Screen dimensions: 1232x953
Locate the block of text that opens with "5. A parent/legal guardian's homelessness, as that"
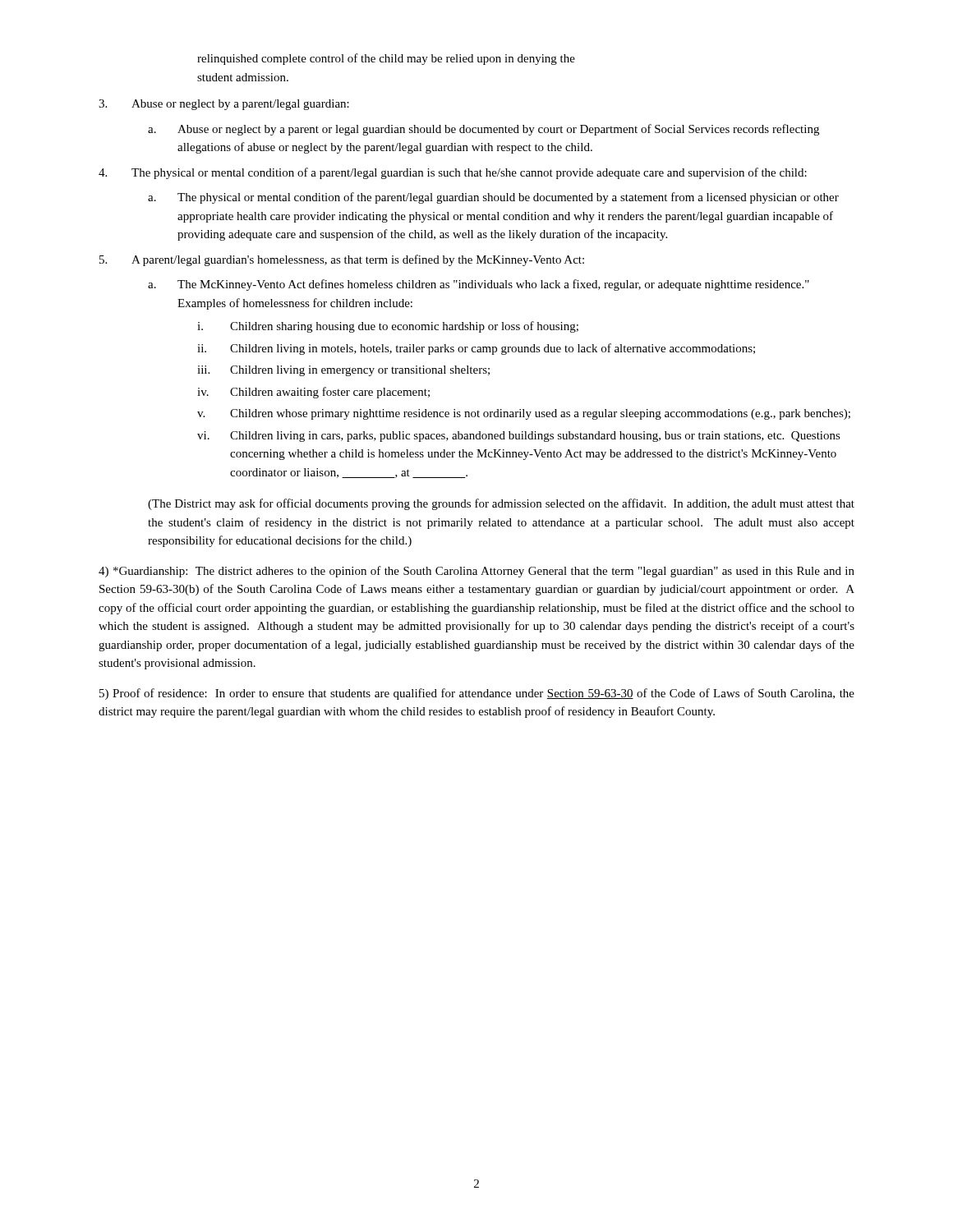[476, 259]
